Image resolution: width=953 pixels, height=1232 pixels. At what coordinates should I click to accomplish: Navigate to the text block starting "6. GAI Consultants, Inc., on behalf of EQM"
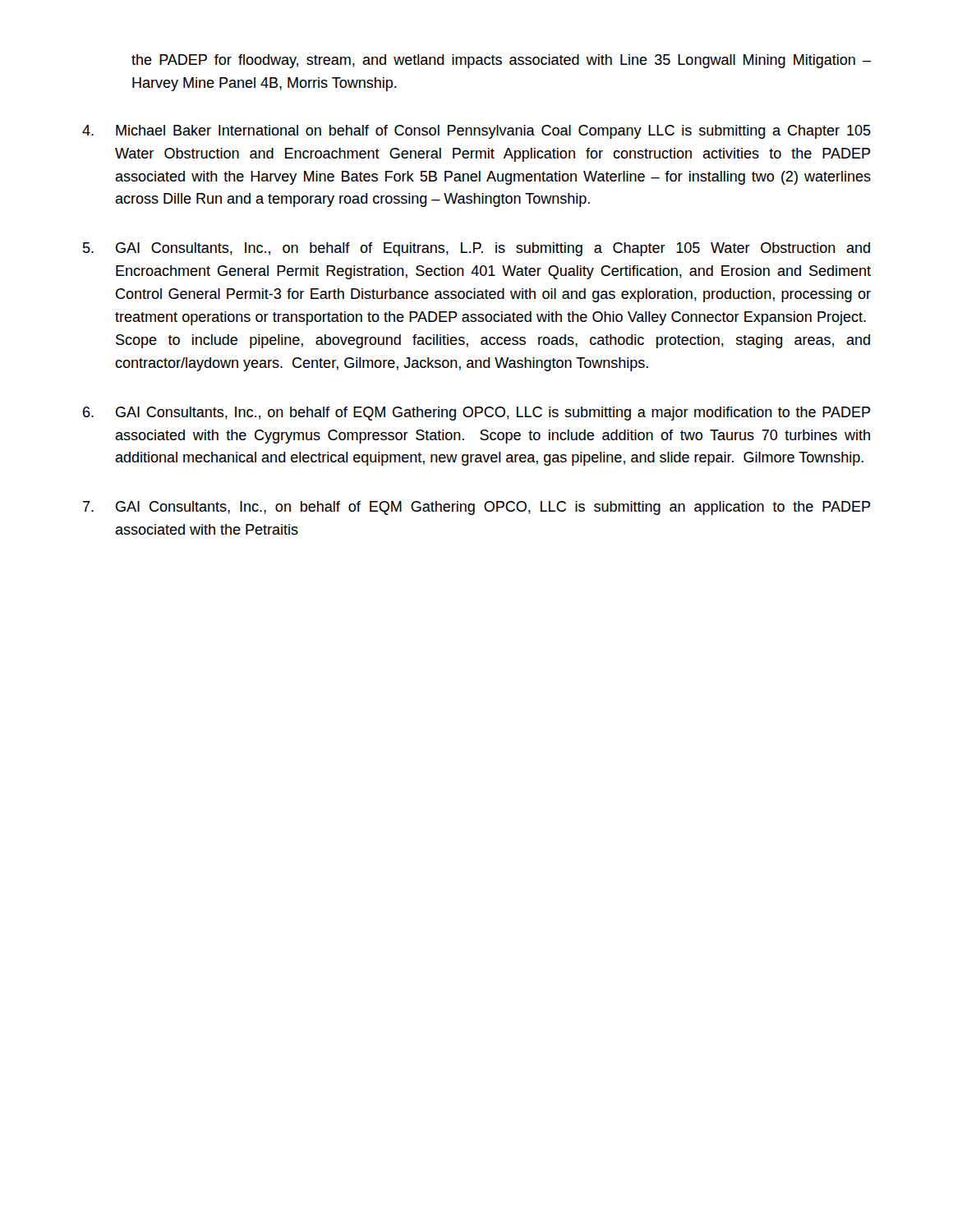(476, 436)
